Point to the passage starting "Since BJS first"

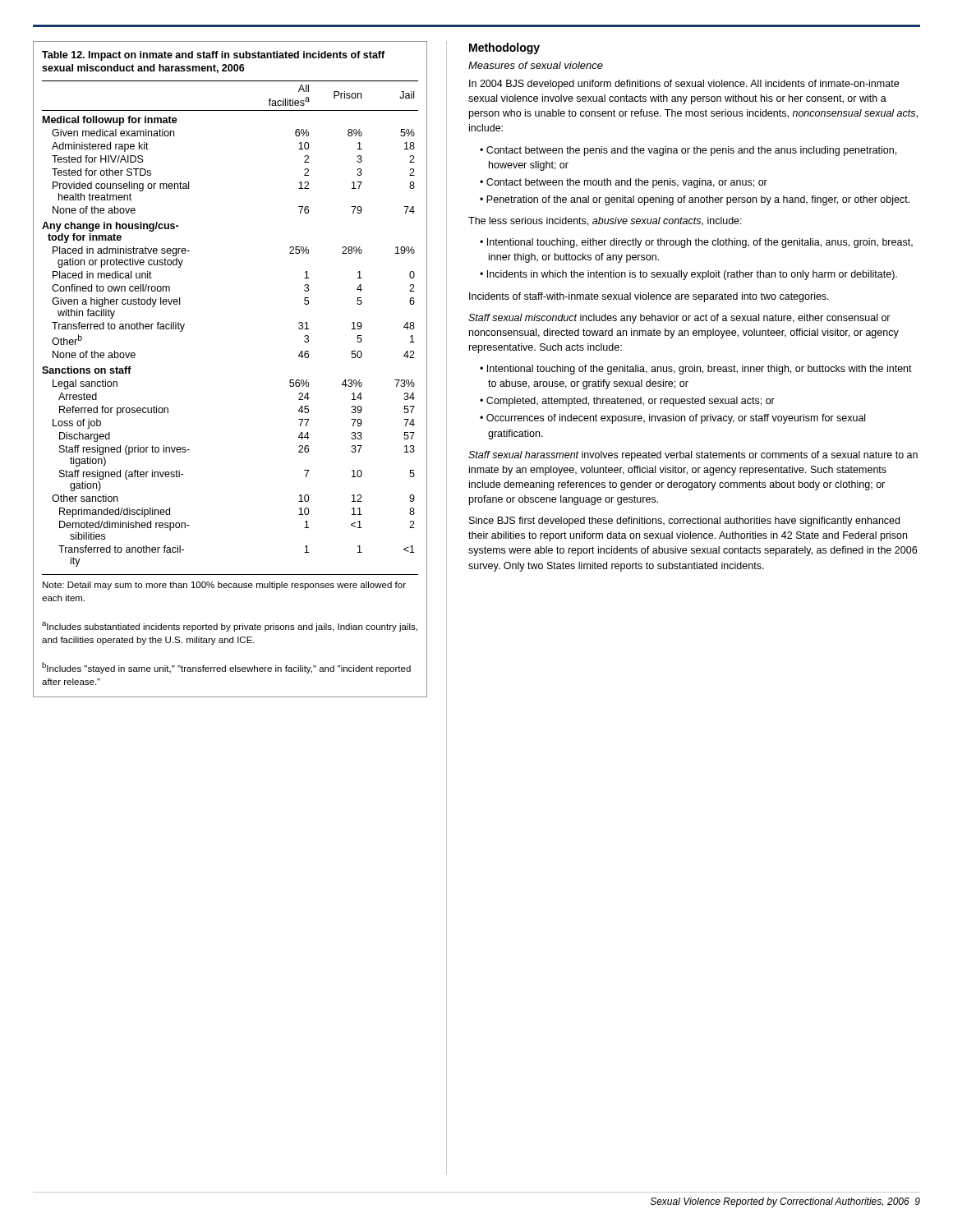pyautogui.click(x=693, y=543)
